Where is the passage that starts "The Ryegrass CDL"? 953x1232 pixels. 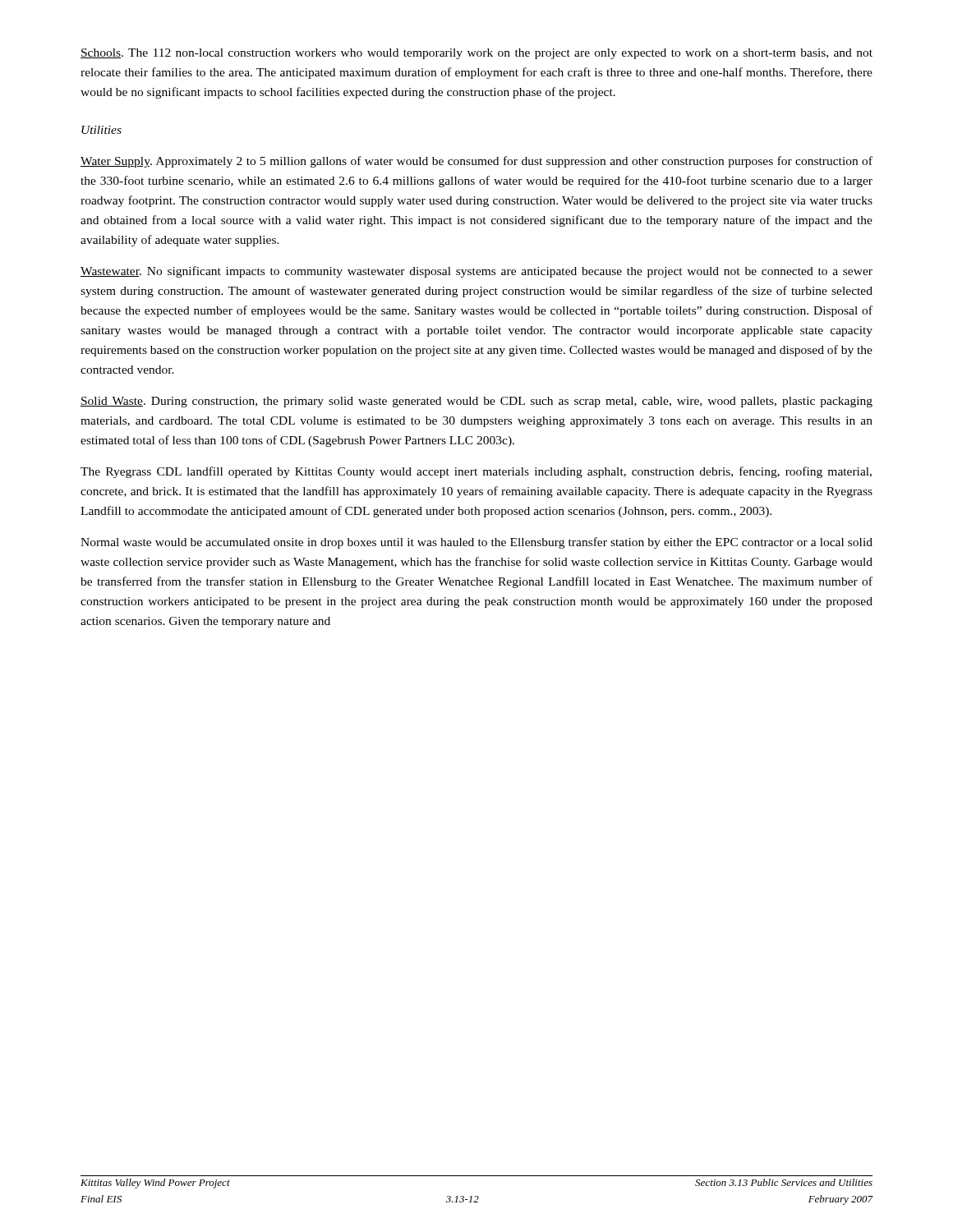click(476, 491)
